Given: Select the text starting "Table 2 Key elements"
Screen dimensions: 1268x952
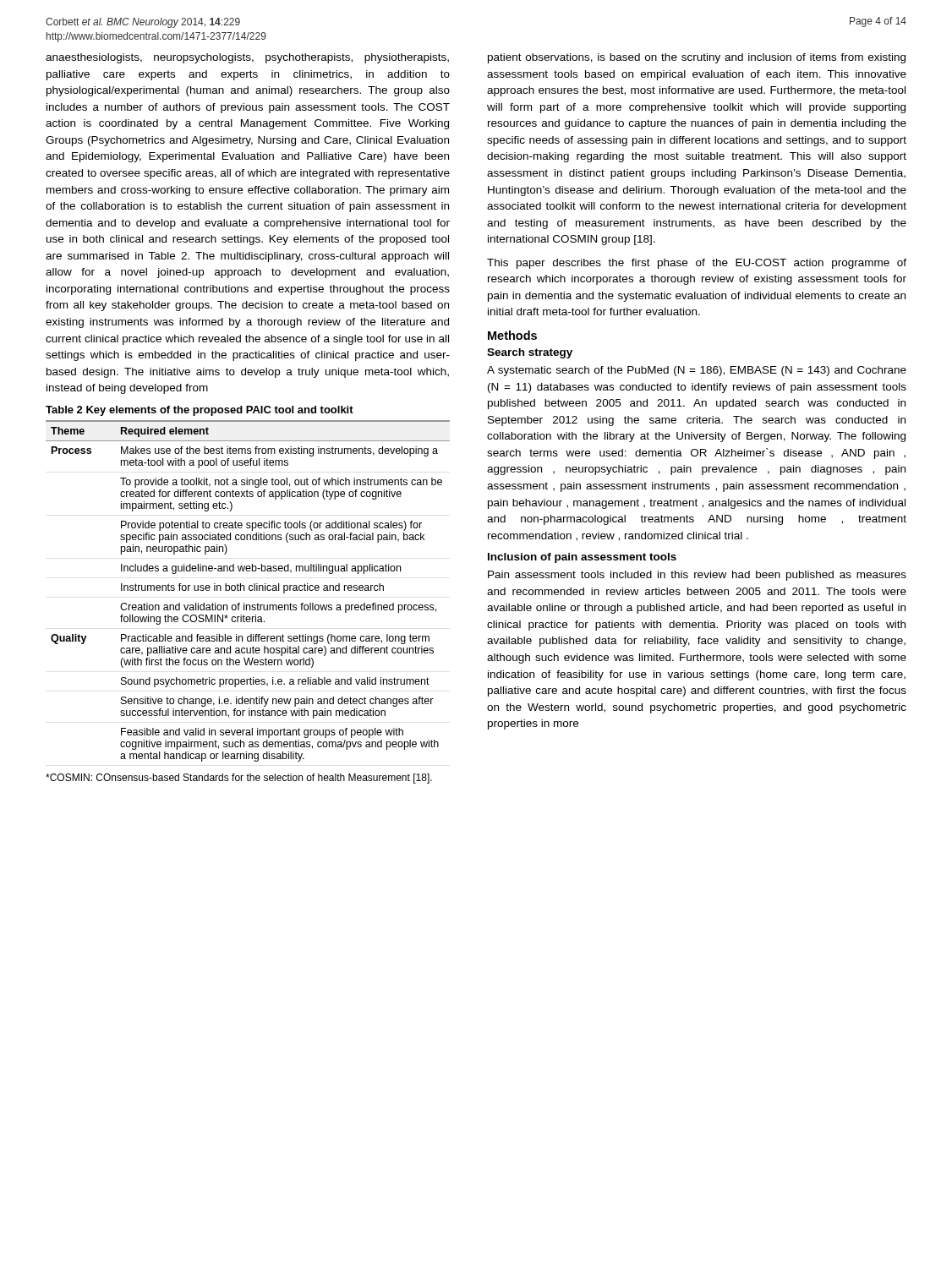Looking at the screenshot, I should (199, 409).
